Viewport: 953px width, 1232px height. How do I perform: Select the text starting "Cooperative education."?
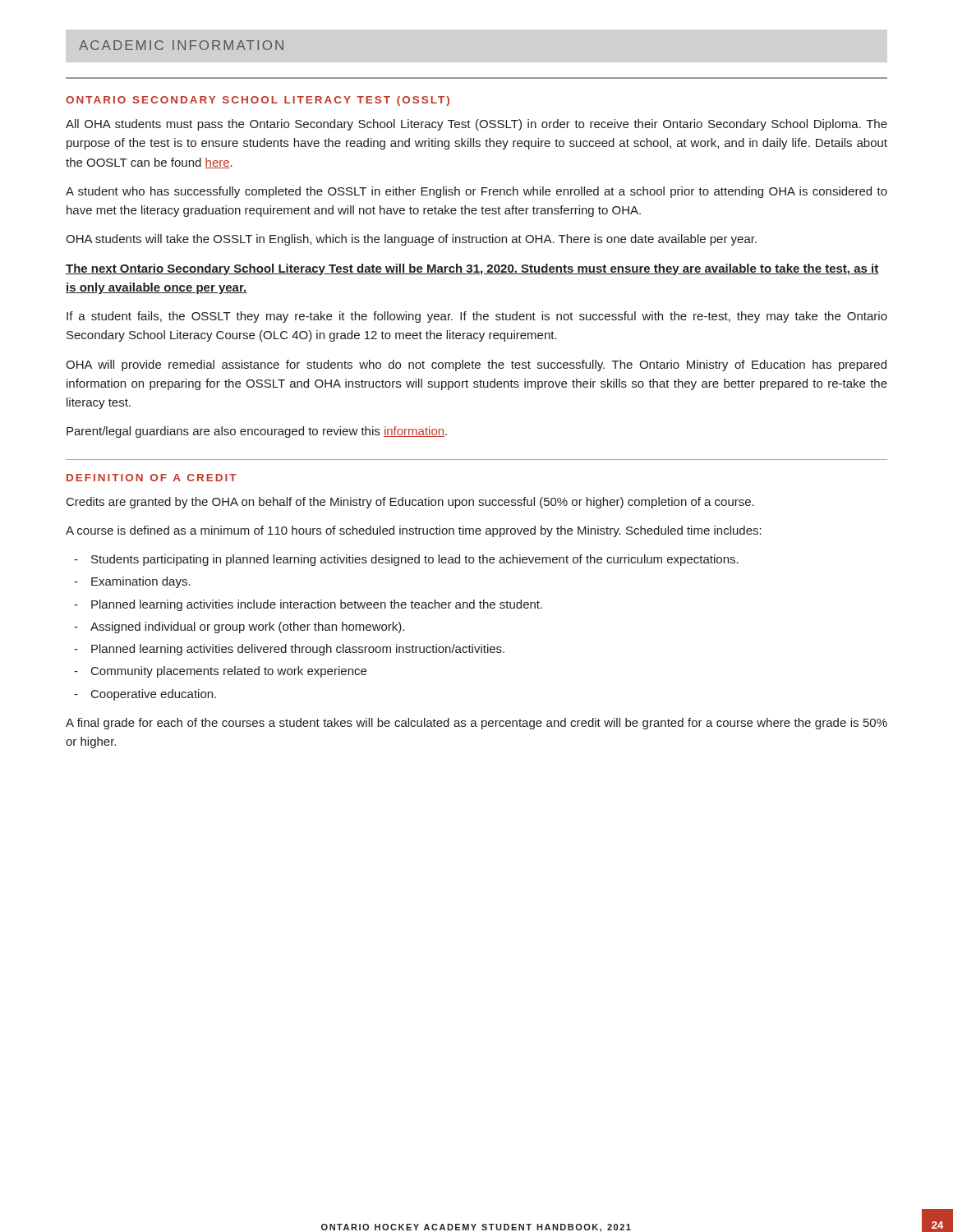pyautogui.click(x=154, y=693)
